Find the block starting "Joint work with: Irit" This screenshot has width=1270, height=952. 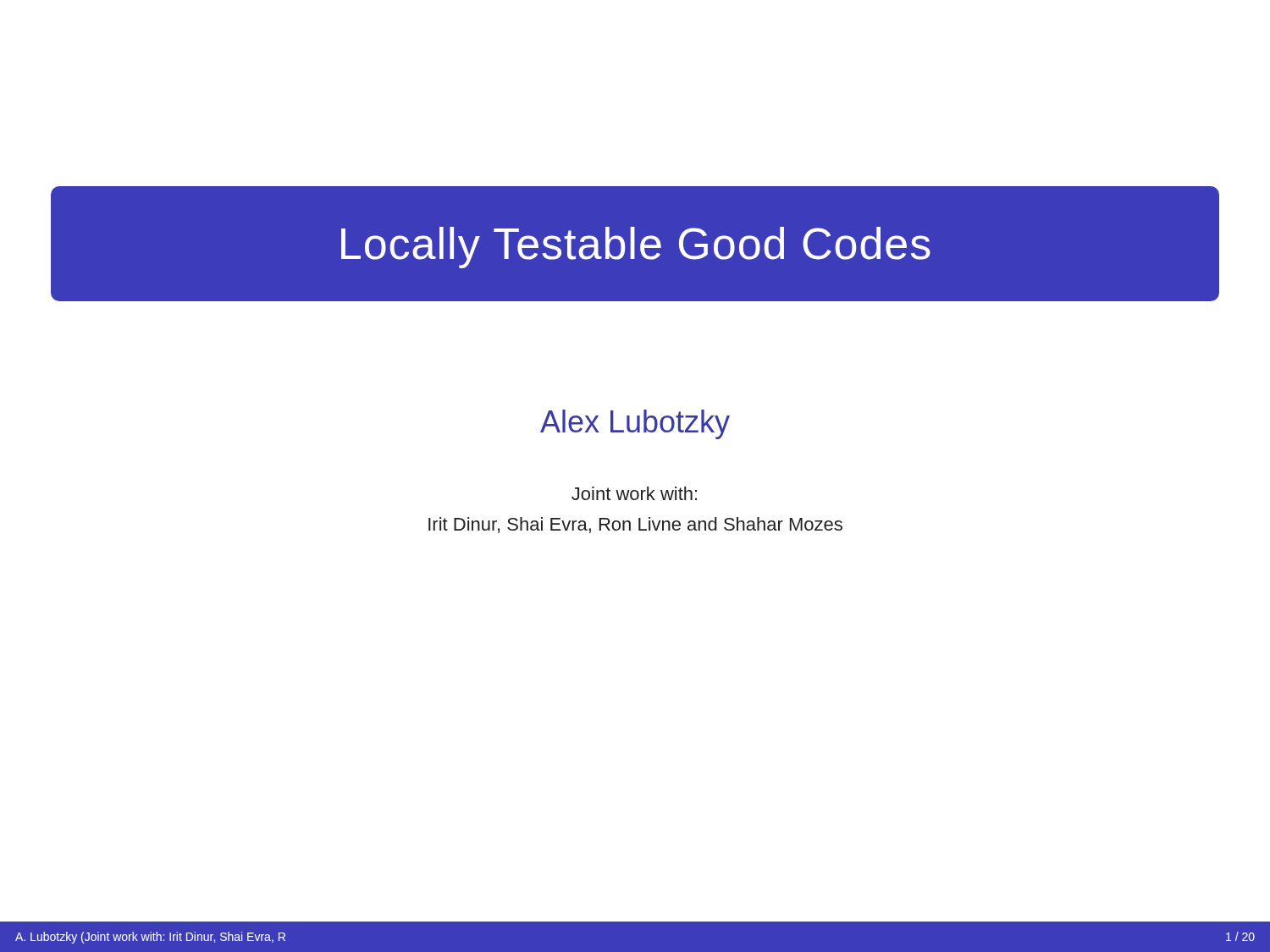[x=635, y=509]
